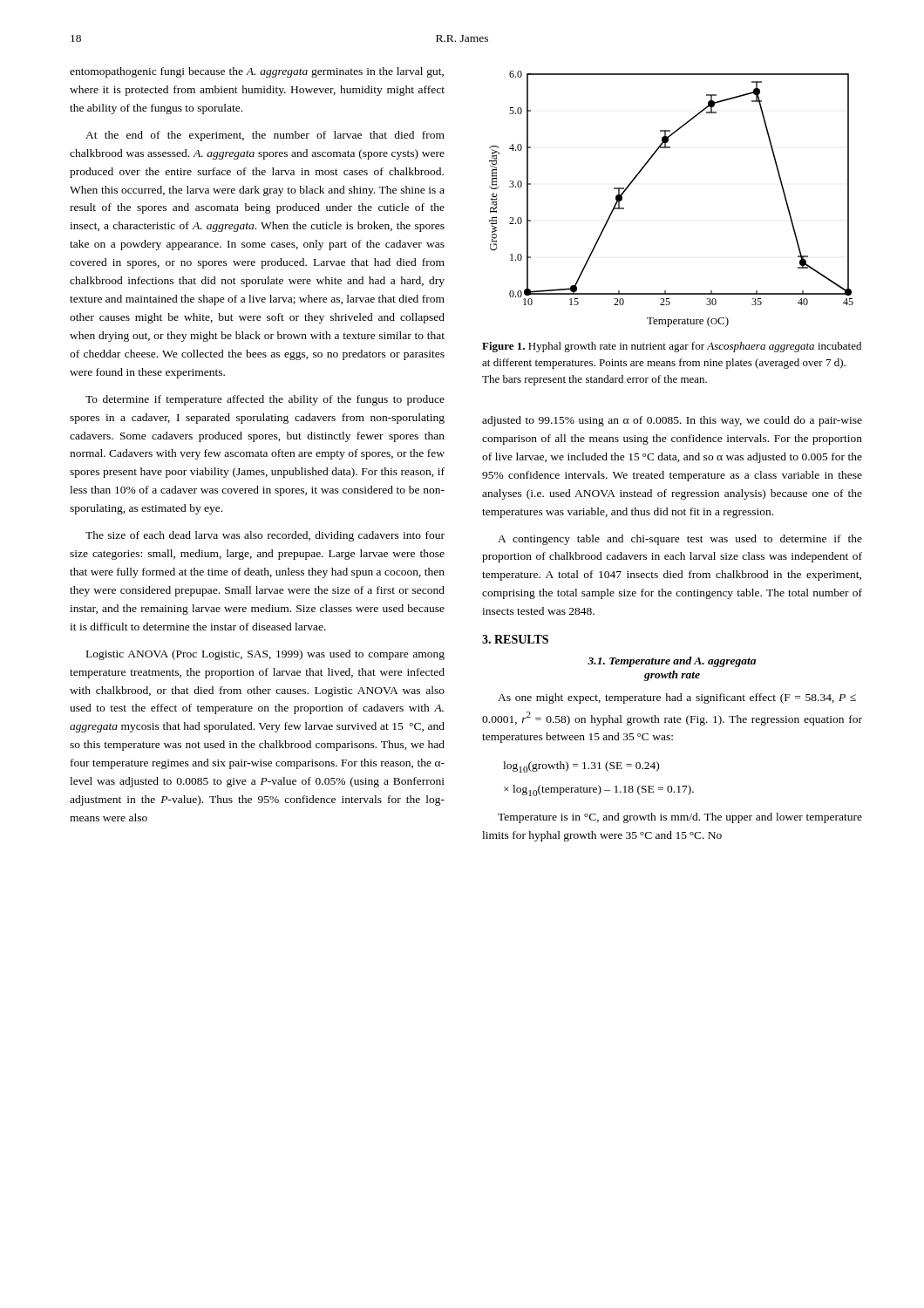Find the block on this page that starts "To determine if temperature affected"
This screenshot has width=924, height=1308.
coord(257,454)
